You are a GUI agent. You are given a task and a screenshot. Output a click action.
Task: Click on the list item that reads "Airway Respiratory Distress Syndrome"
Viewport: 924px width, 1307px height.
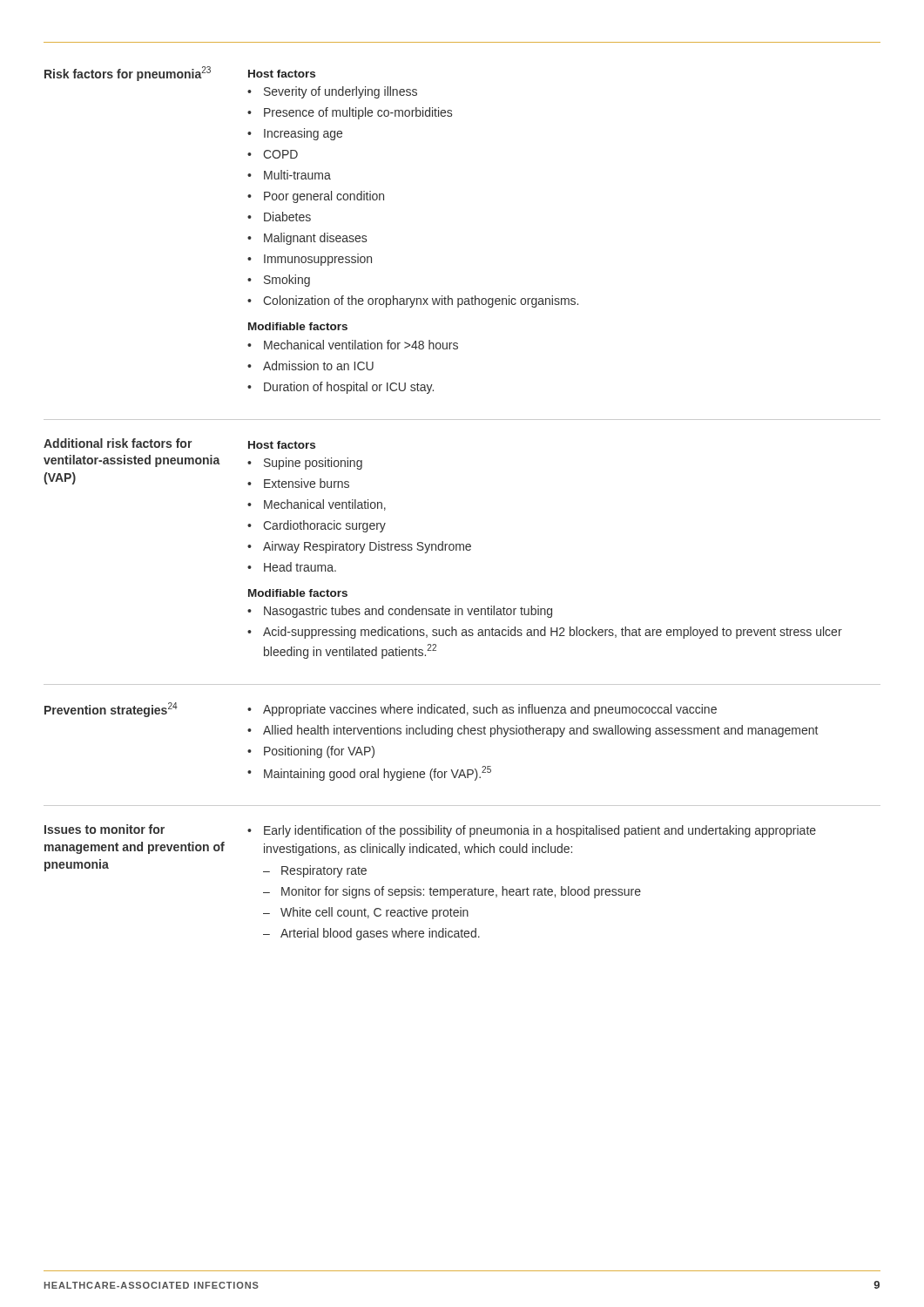coord(367,546)
